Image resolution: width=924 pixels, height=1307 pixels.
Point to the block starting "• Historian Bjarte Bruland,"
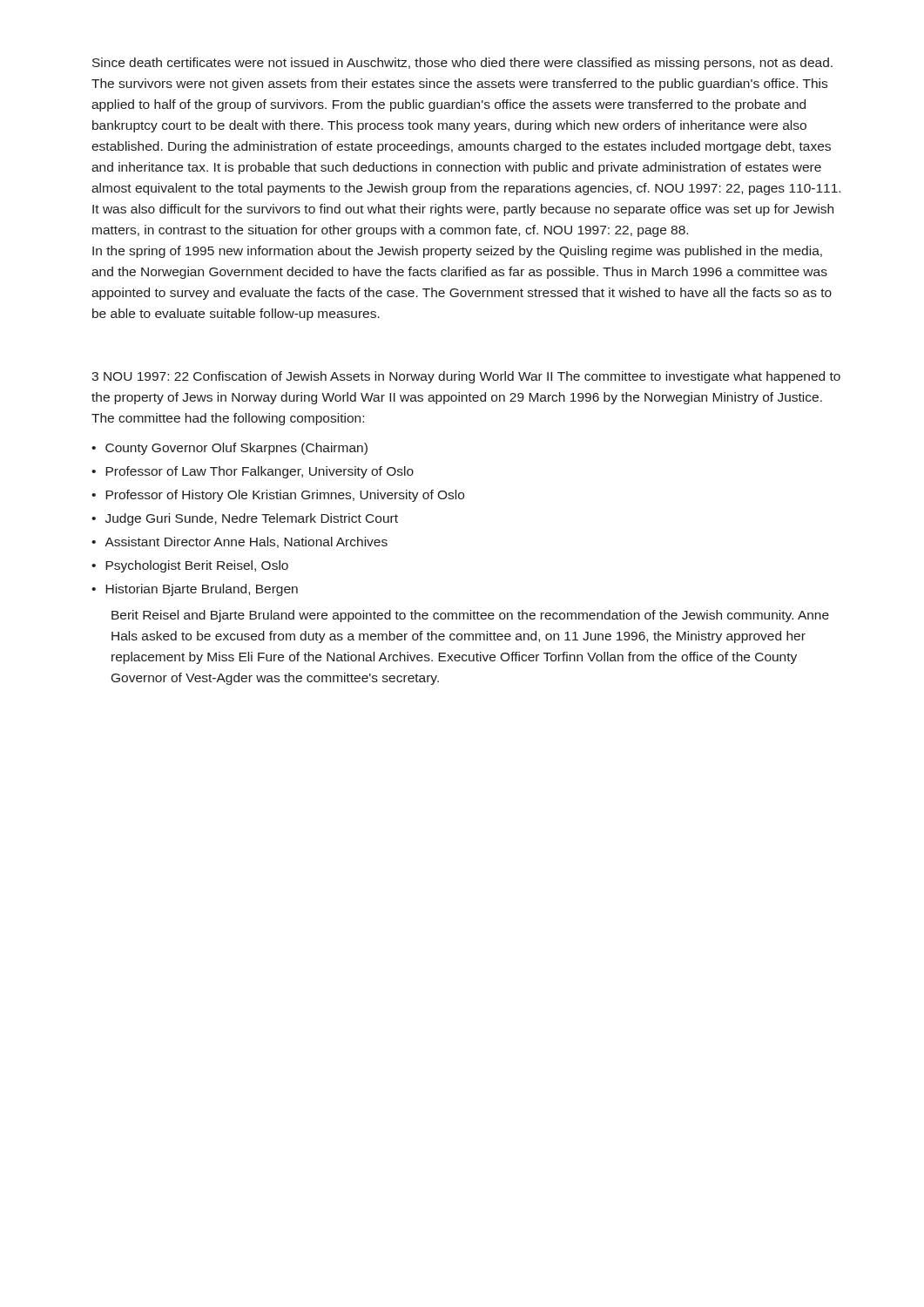coord(195,589)
